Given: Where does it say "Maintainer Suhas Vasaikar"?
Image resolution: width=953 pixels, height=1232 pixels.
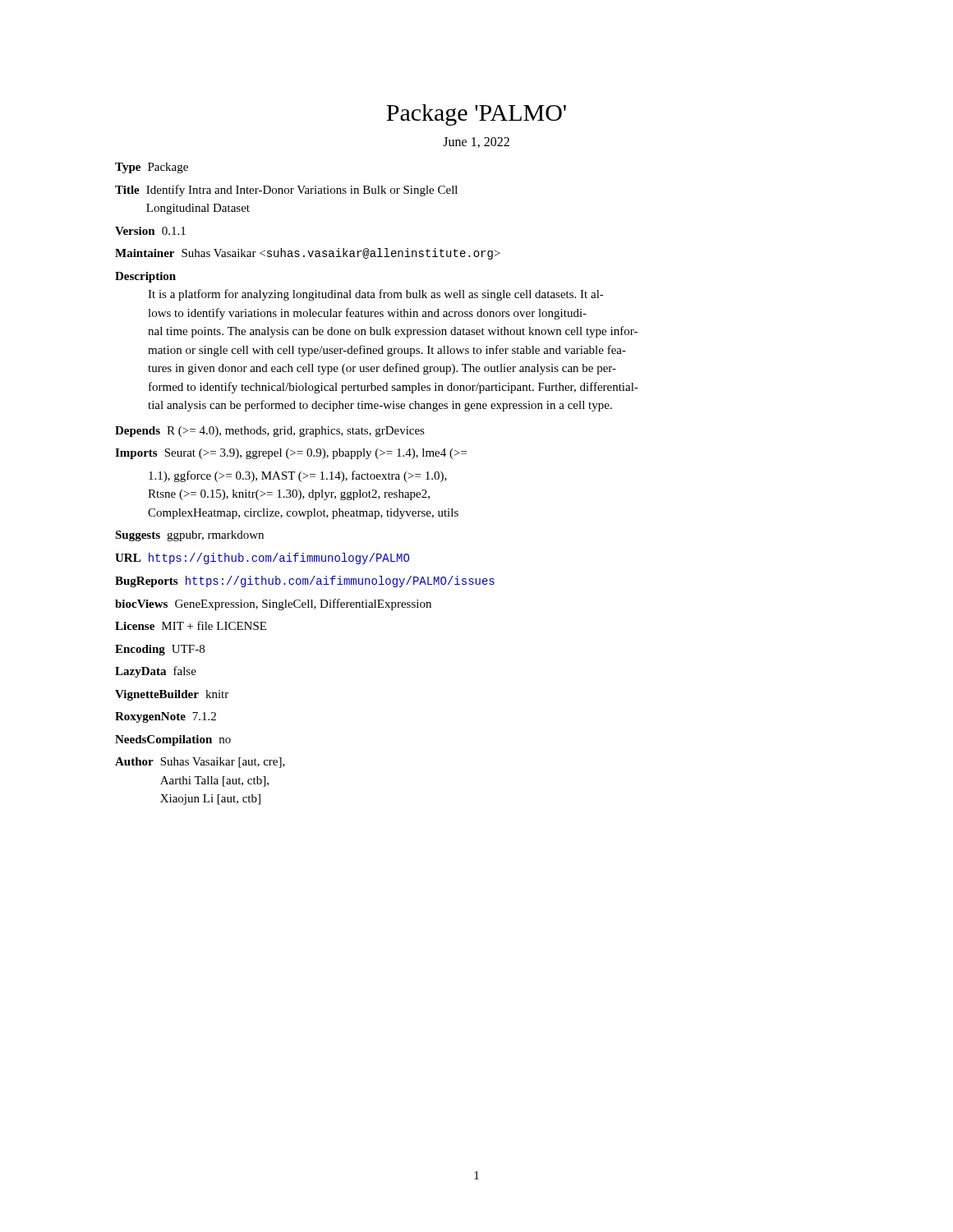Looking at the screenshot, I should [x=308, y=253].
